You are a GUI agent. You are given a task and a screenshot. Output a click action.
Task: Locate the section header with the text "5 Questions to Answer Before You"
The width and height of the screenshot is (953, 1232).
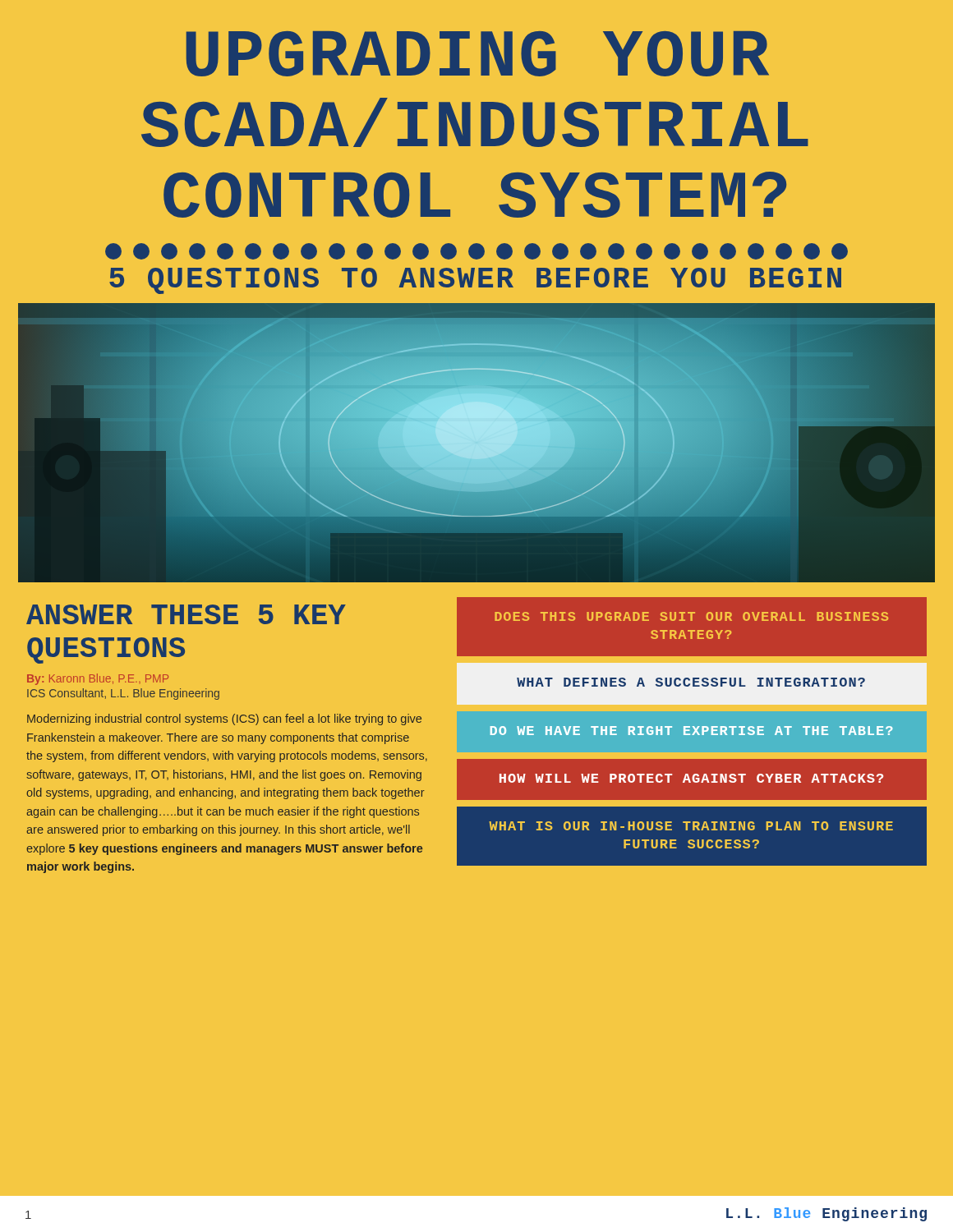click(476, 280)
